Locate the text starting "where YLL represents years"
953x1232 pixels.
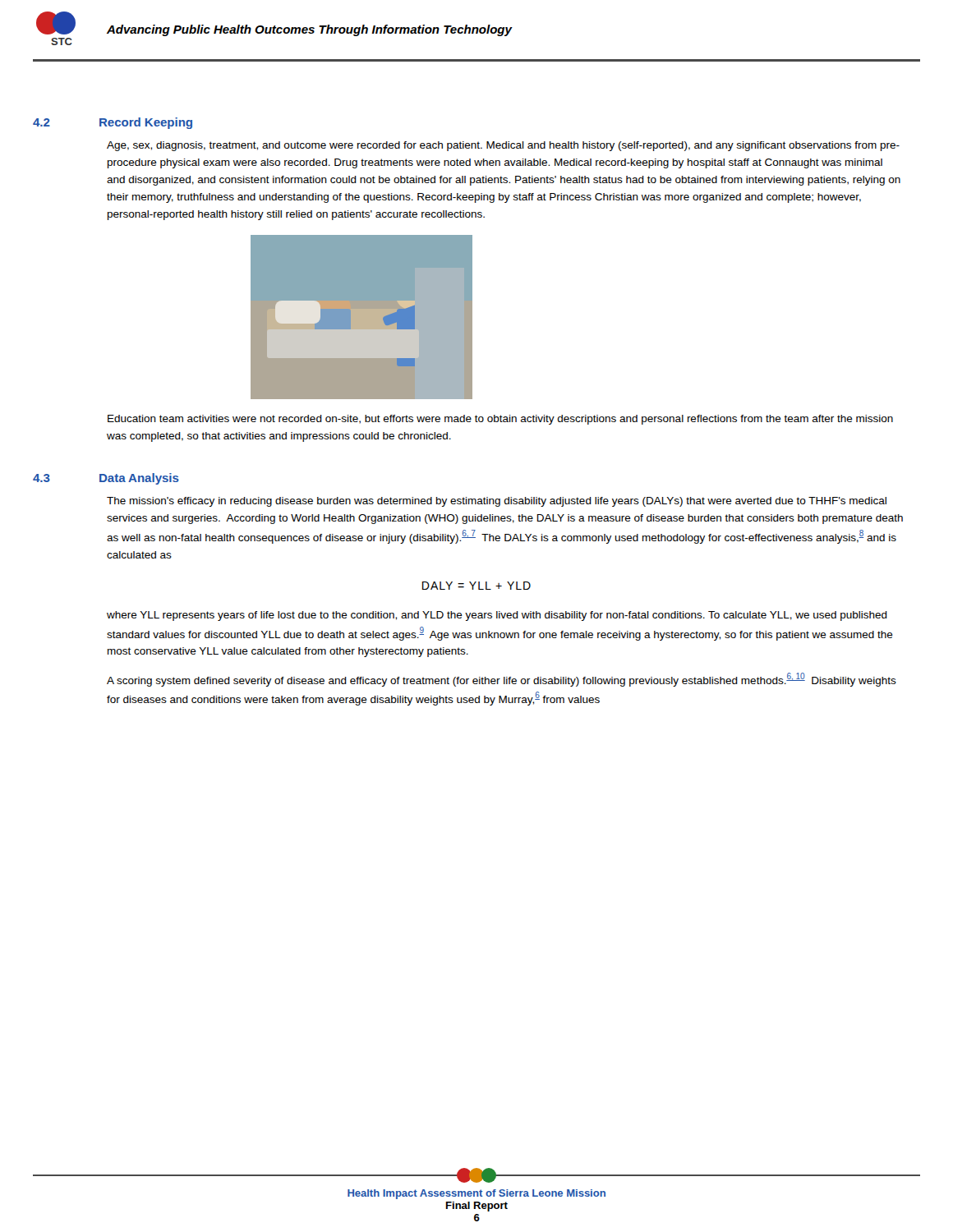500,633
